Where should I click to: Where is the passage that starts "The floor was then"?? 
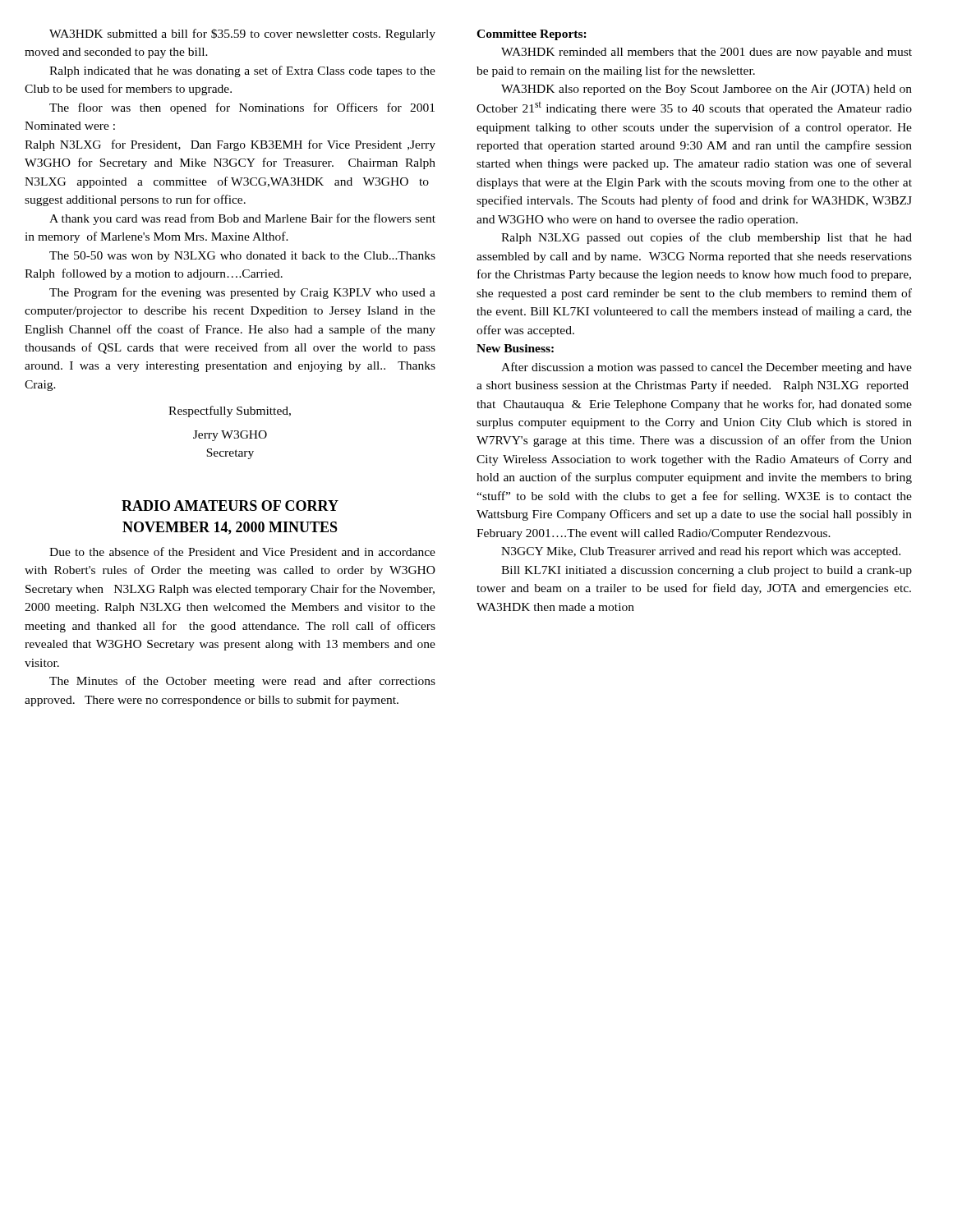click(230, 117)
